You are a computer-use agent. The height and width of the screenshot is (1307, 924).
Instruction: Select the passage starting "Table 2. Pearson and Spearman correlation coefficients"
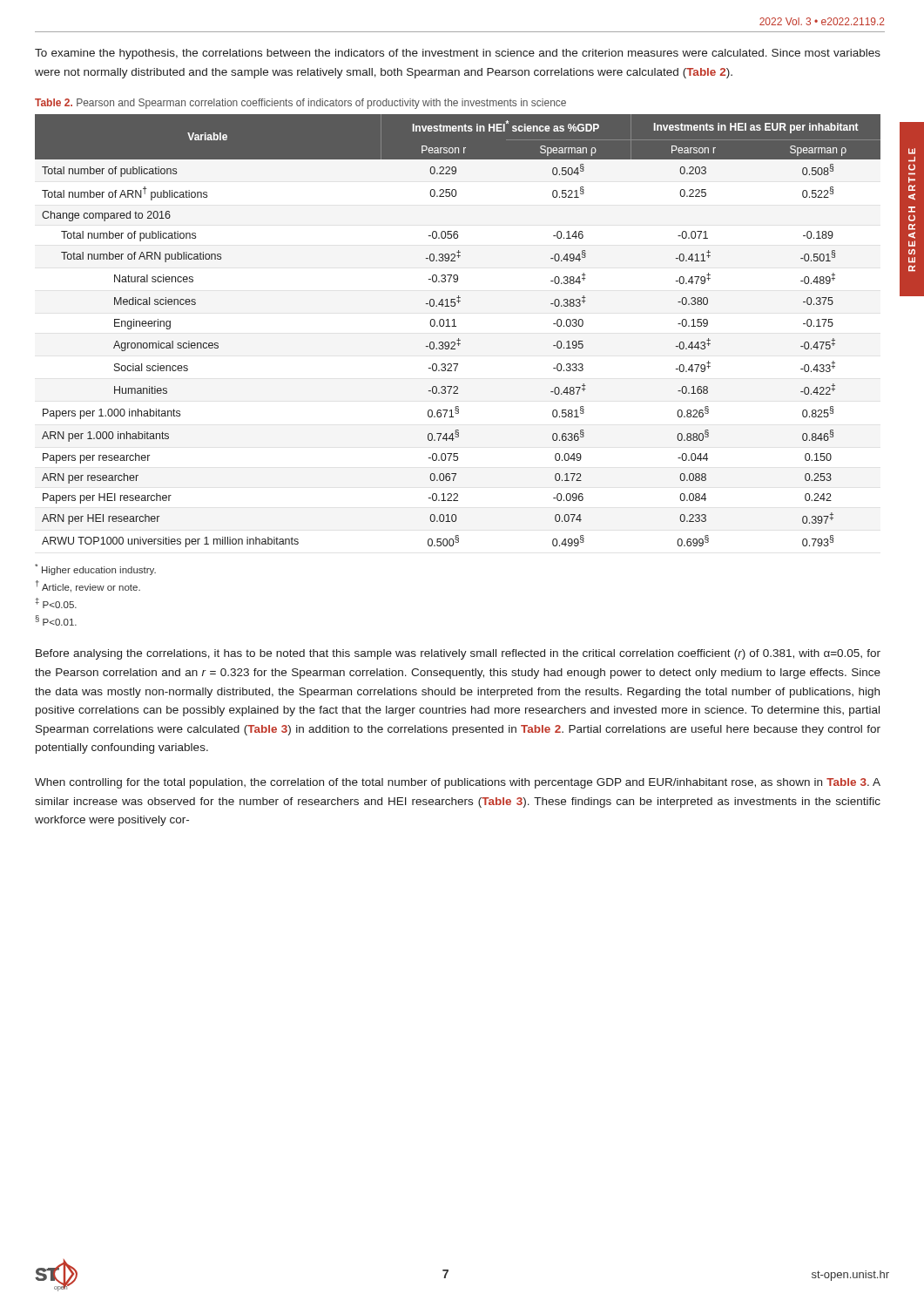pyautogui.click(x=301, y=103)
